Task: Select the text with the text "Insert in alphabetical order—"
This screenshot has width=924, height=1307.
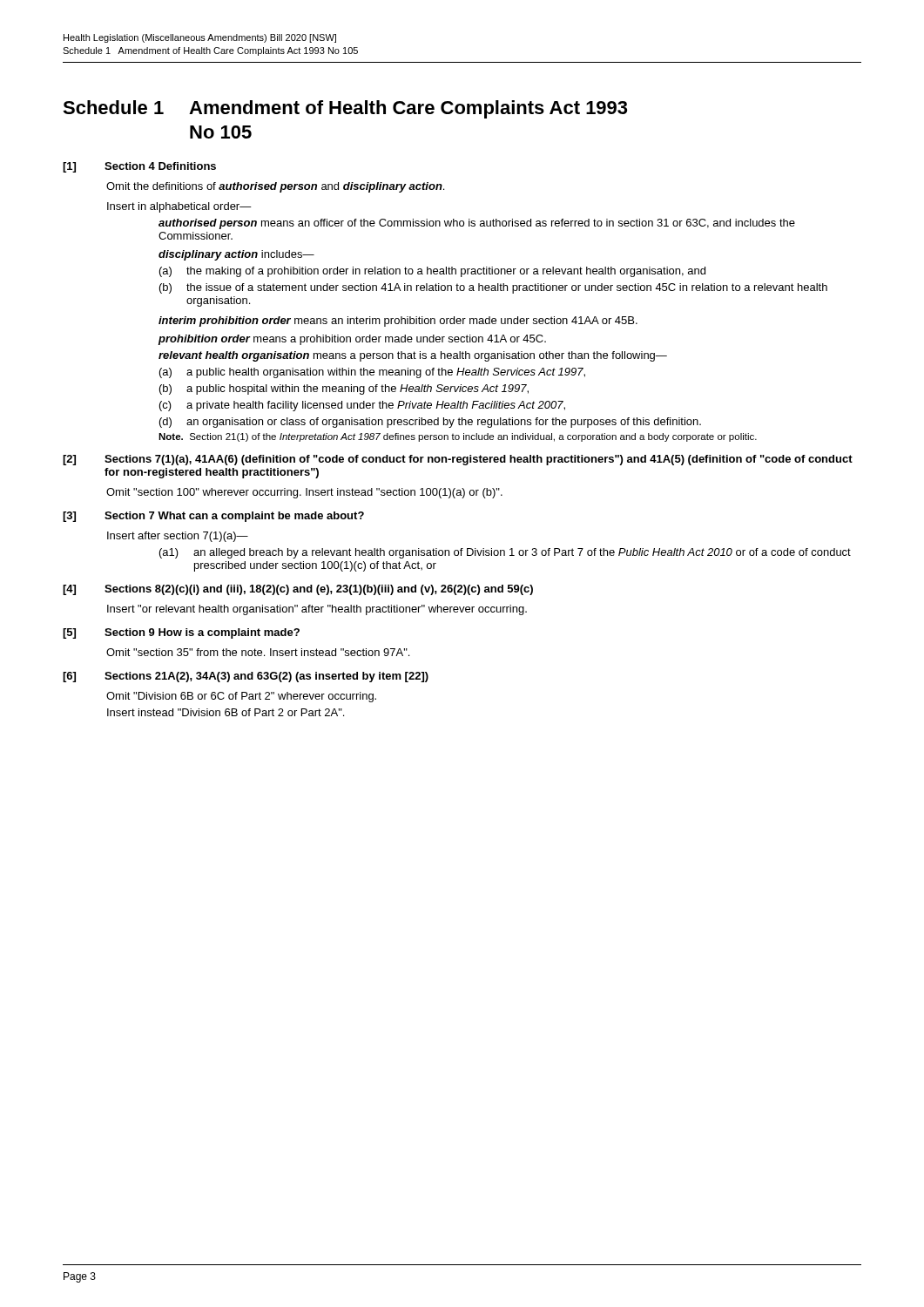Action: pos(179,206)
